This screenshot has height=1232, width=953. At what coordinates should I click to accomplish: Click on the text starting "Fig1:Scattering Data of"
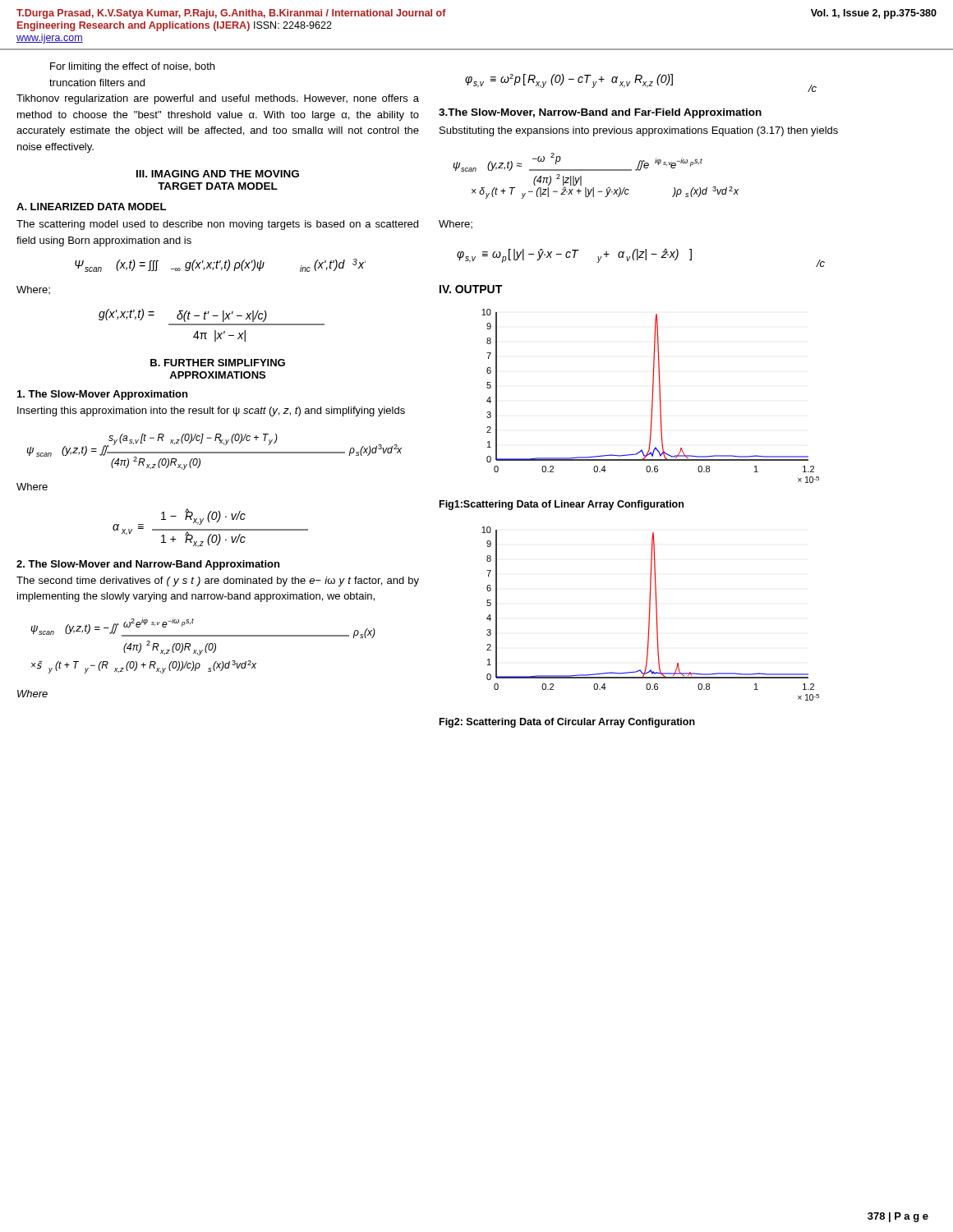click(x=561, y=504)
